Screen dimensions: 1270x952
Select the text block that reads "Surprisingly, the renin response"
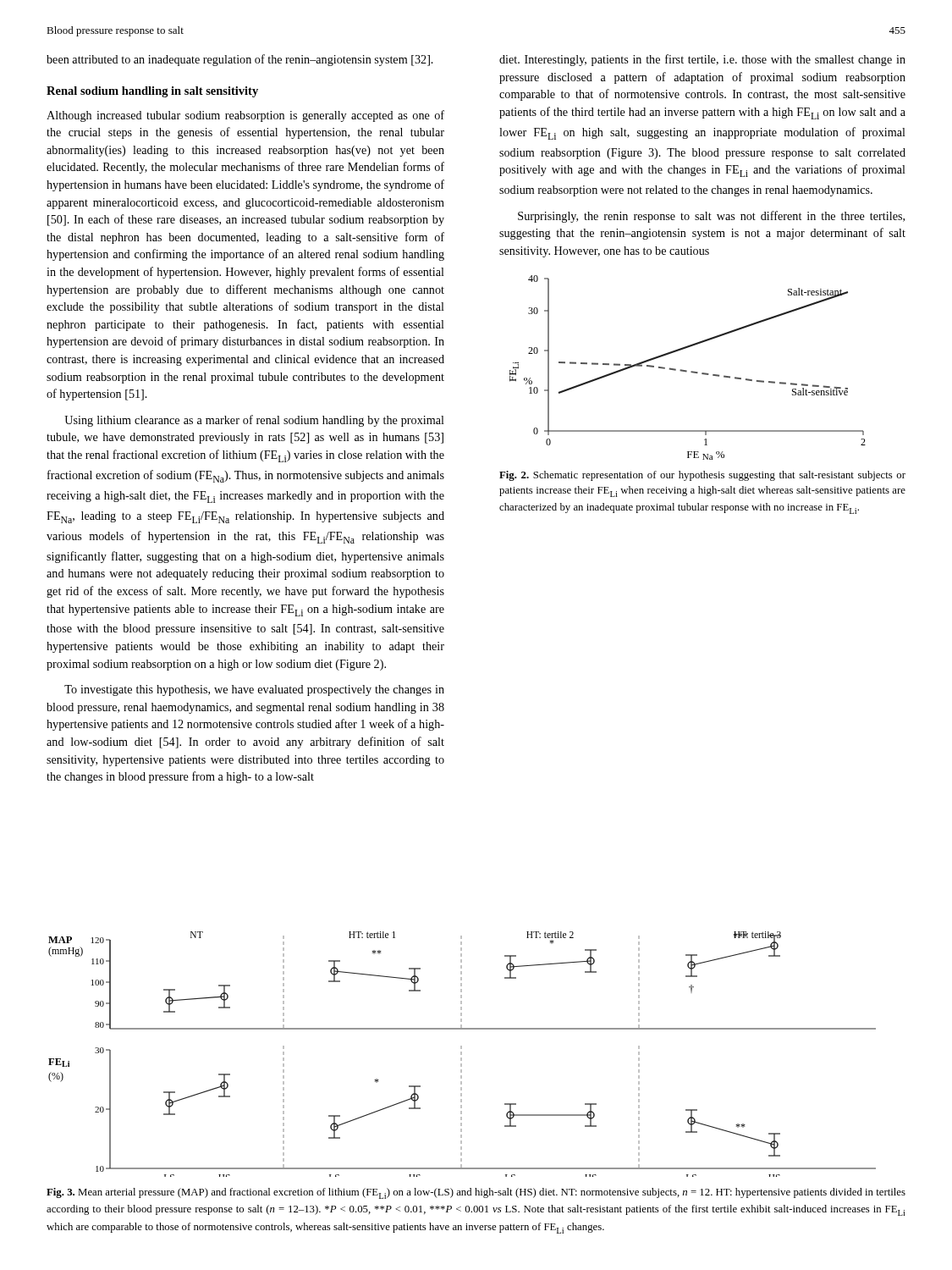[702, 233]
